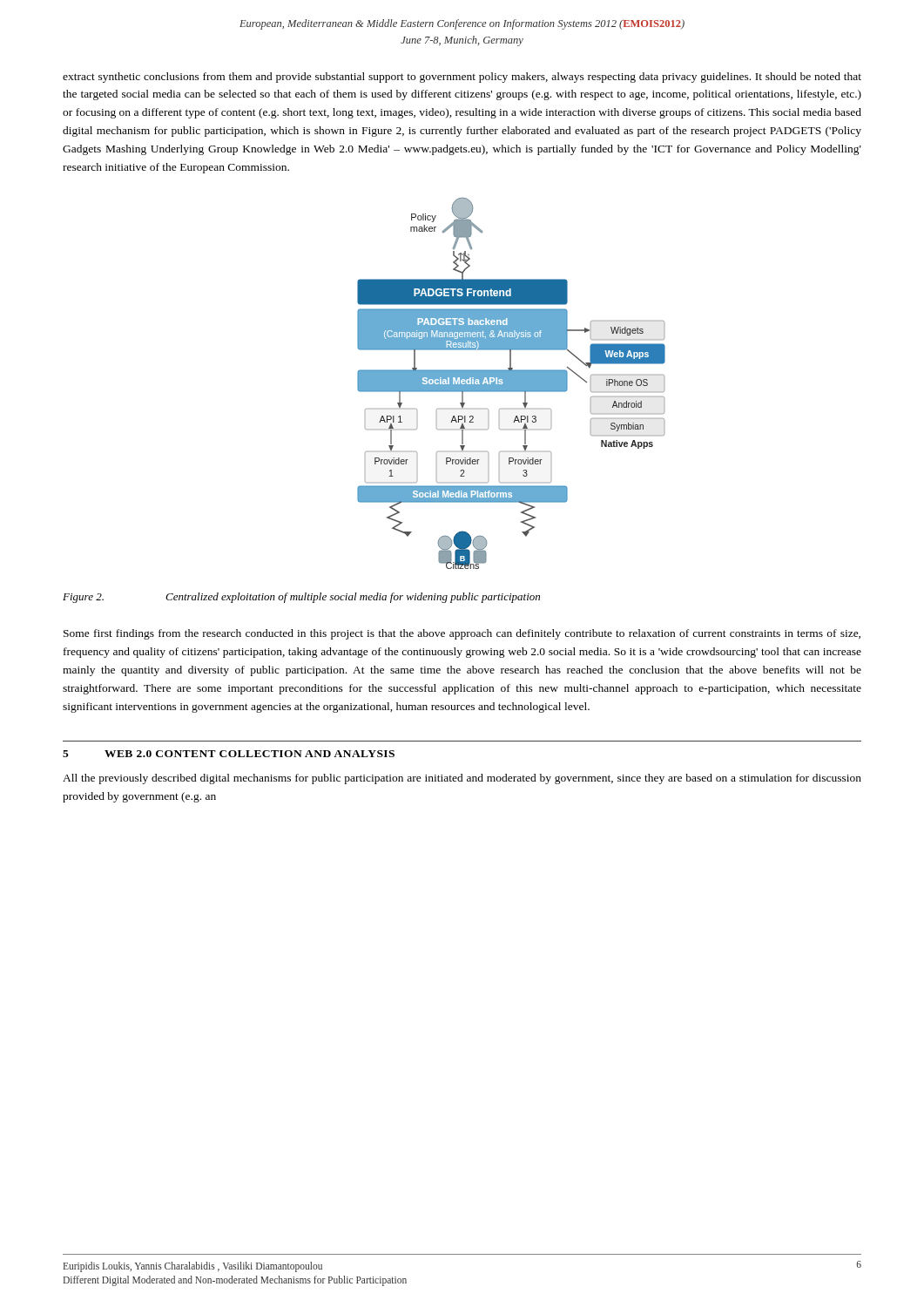924x1307 pixels.
Task: Locate the element starting "5 Web 2.0"
Action: (229, 753)
